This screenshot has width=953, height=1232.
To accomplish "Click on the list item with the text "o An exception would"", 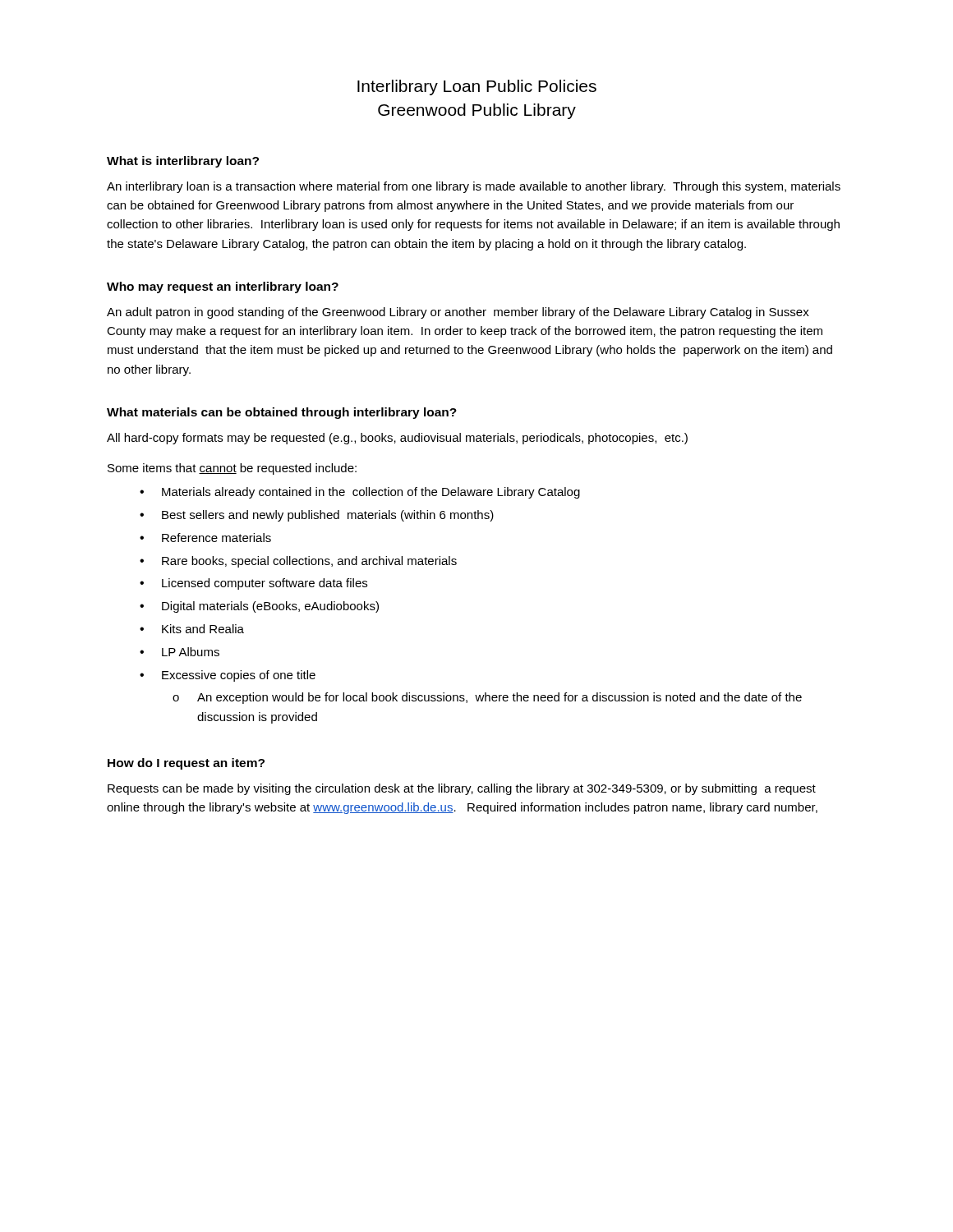I will tap(509, 707).
